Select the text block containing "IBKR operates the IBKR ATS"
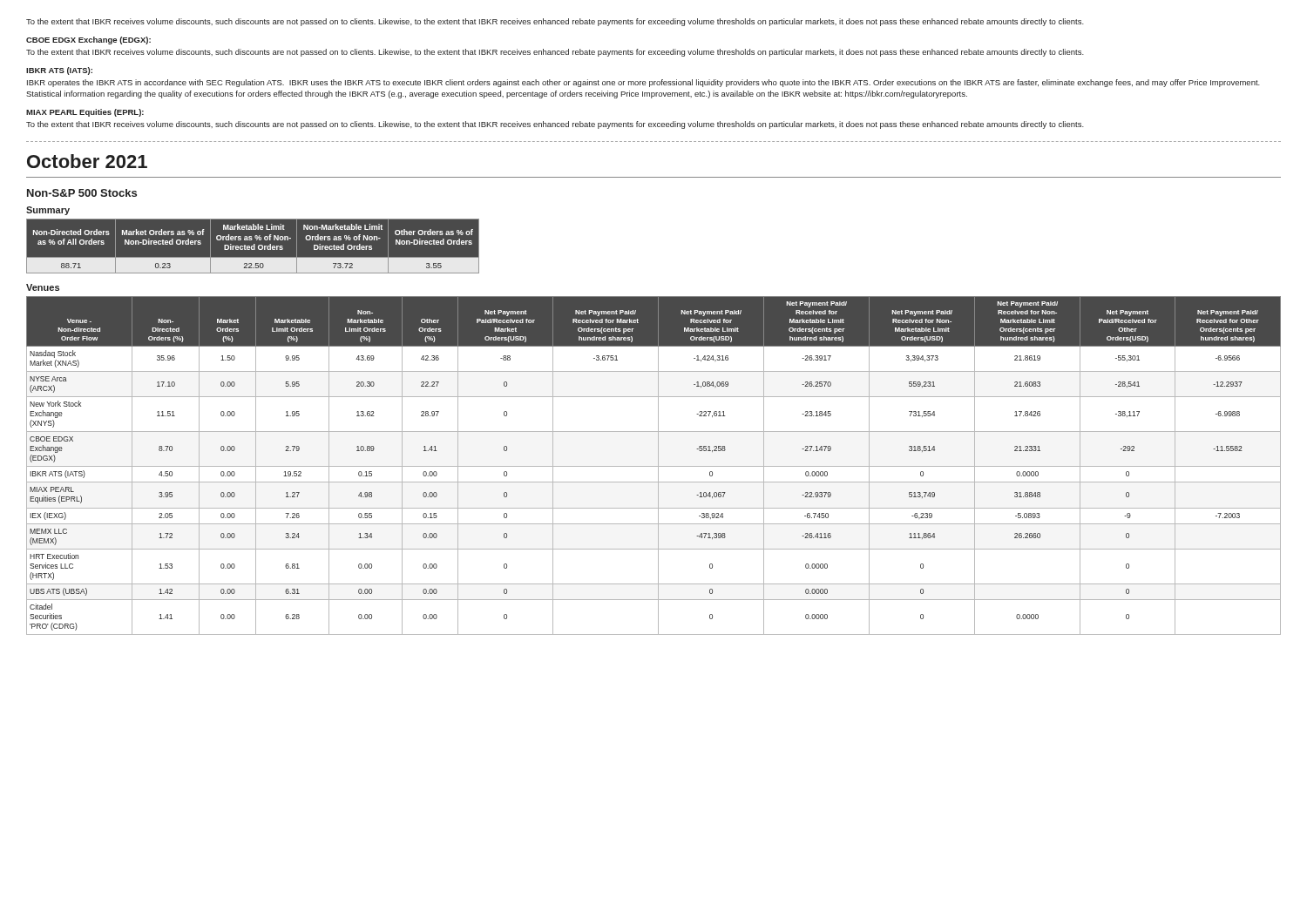The width and height of the screenshot is (1307, 924). pyautogui.click(x=643, y=88)
